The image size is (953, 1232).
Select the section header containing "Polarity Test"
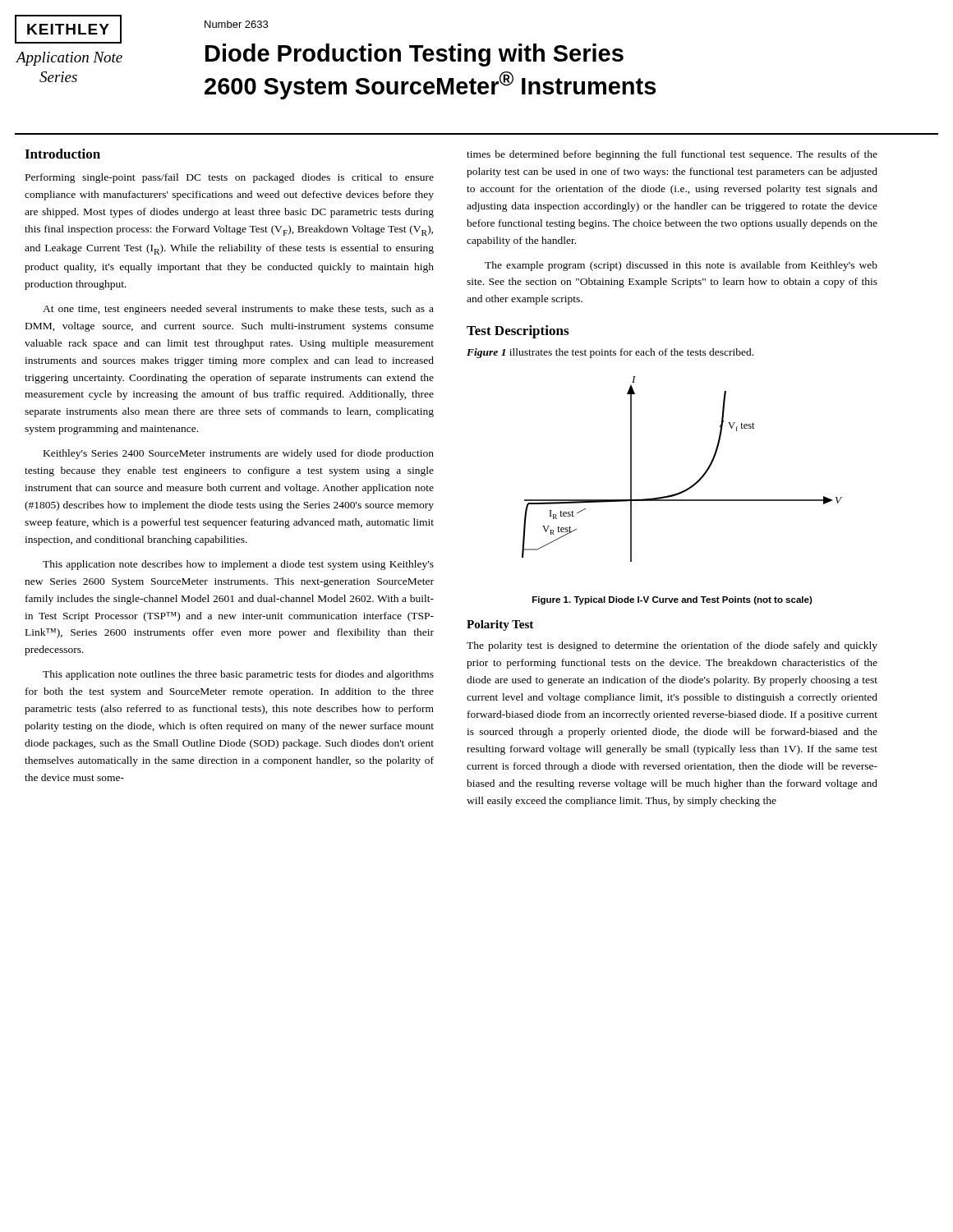tap(500, 624)
